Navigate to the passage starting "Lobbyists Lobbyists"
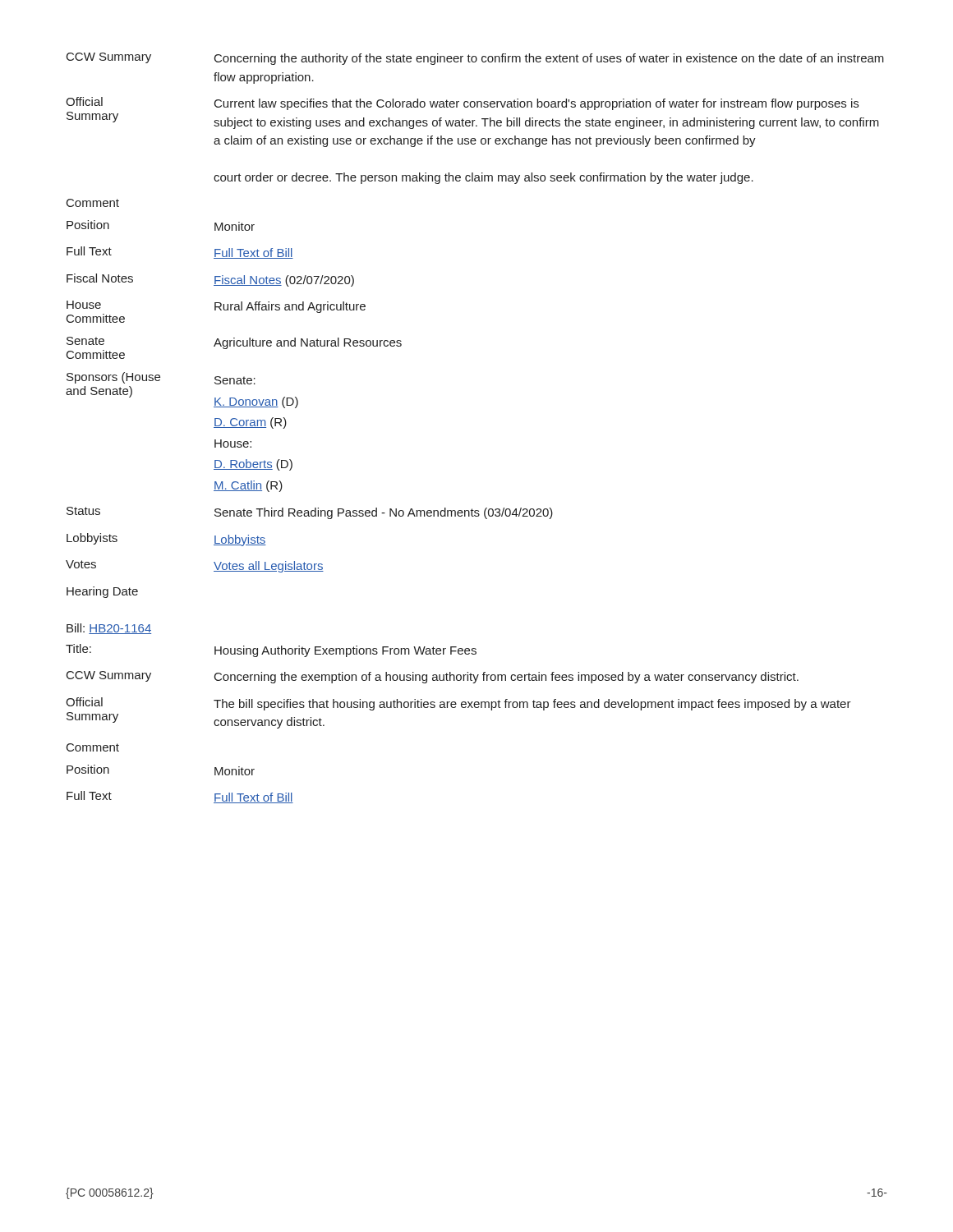Screen dimensions: 1232x953 point(95,539)
